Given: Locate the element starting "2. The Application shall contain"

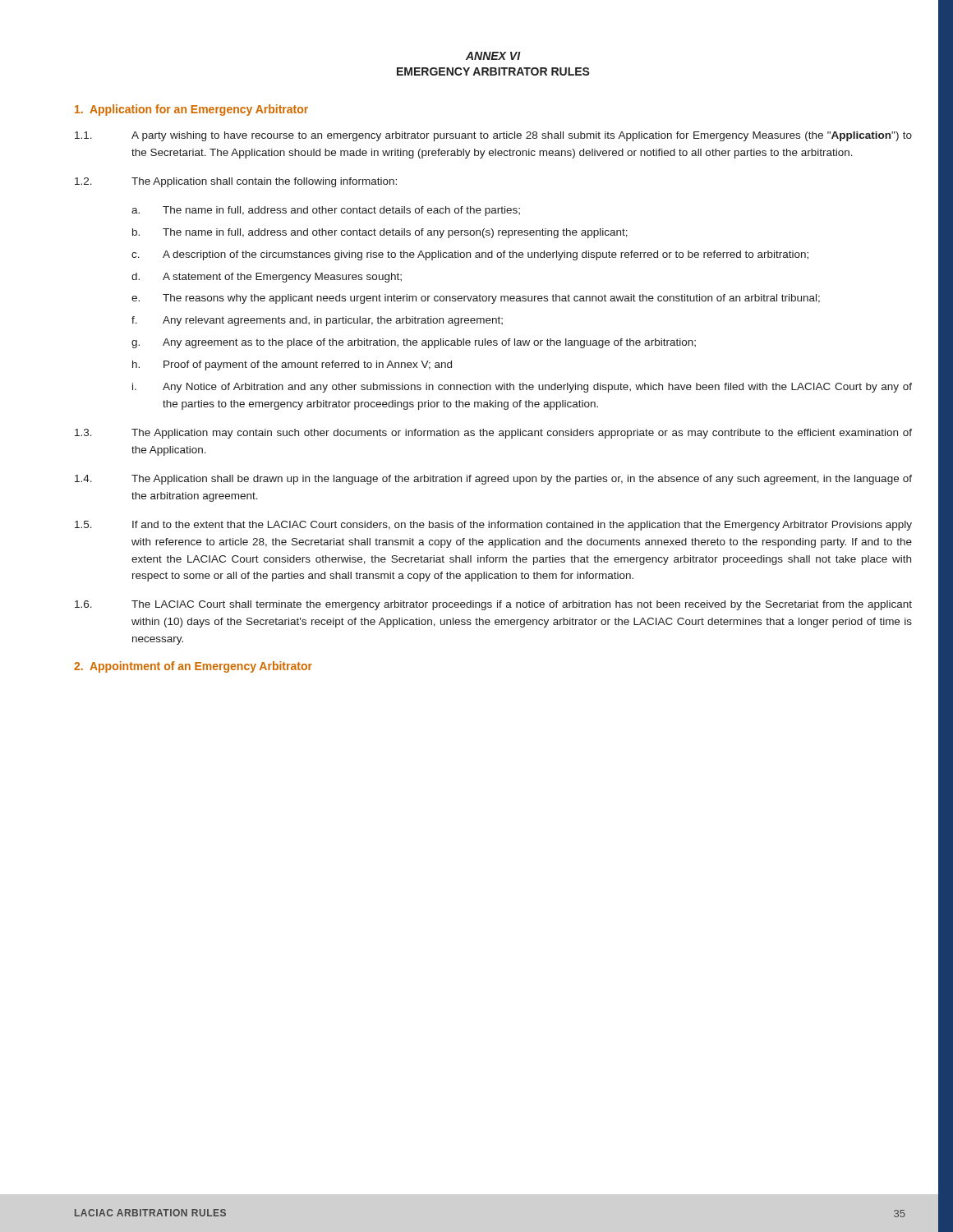Looking at the screenshot, I should click(x=236, y=182).
